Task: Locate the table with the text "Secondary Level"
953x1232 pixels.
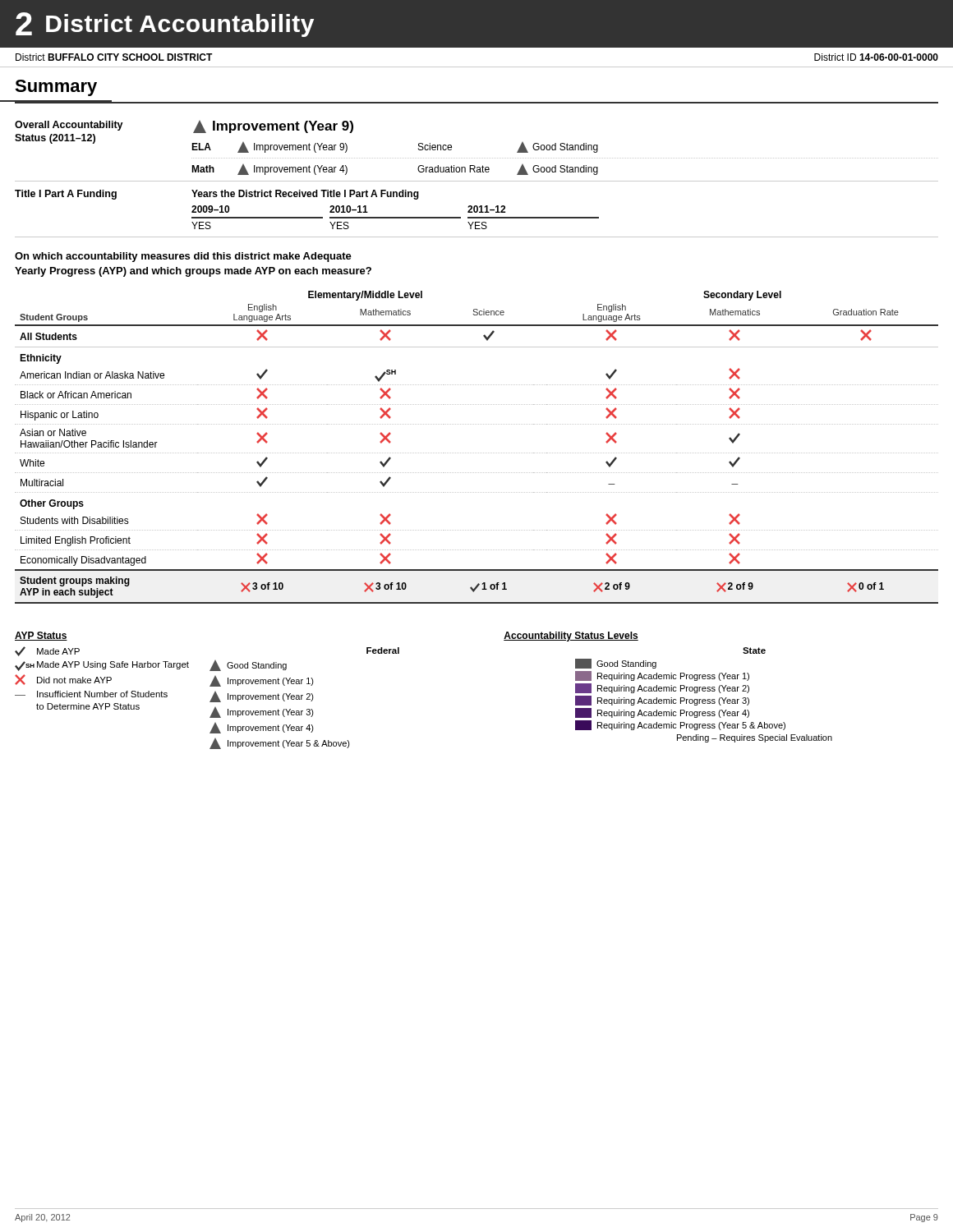Action: (x=476, y=445)
